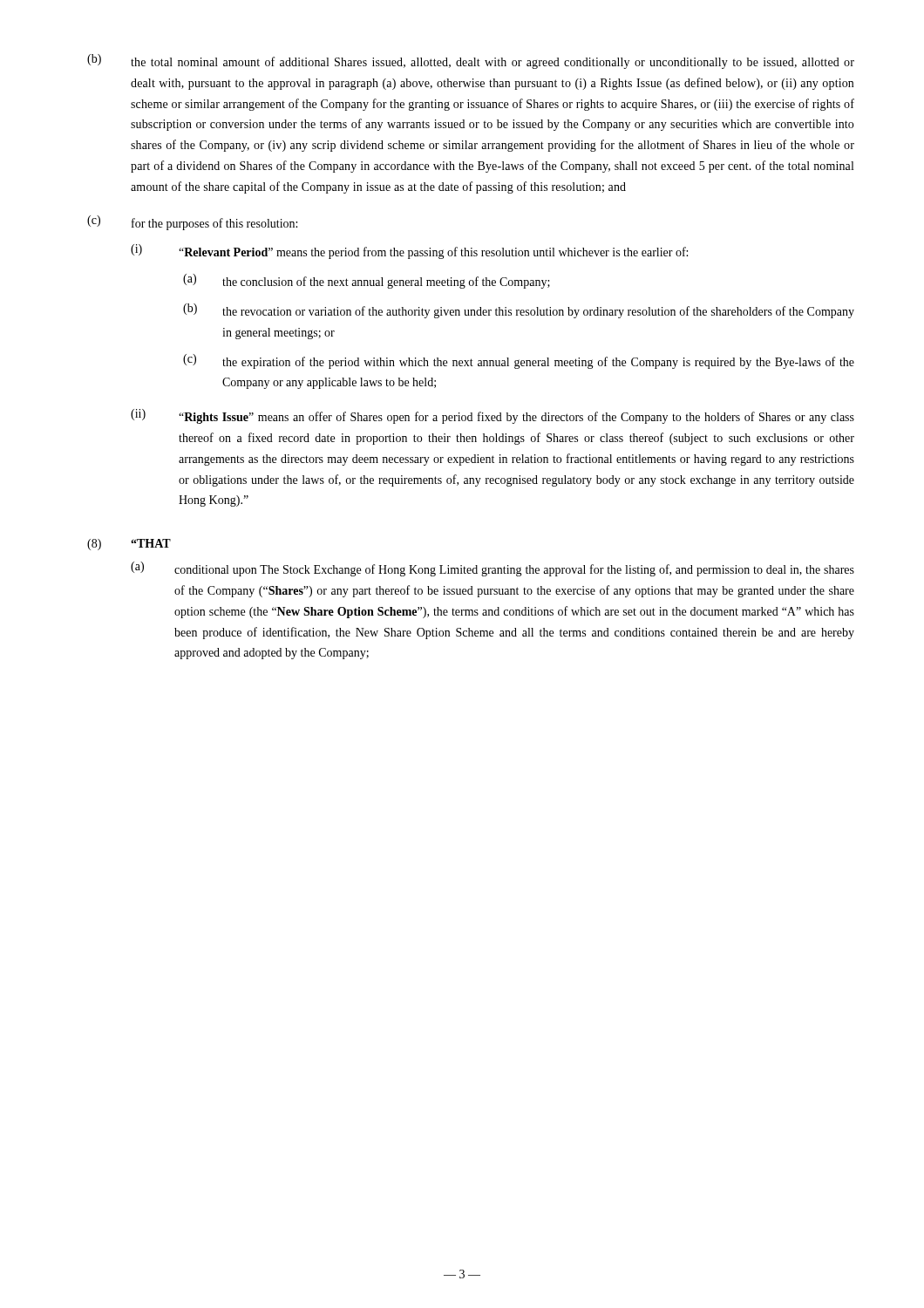Navigate to the element starting "(a) conditional upon"
Viewport: 924px width, 1308px height.
click(492, 612)
